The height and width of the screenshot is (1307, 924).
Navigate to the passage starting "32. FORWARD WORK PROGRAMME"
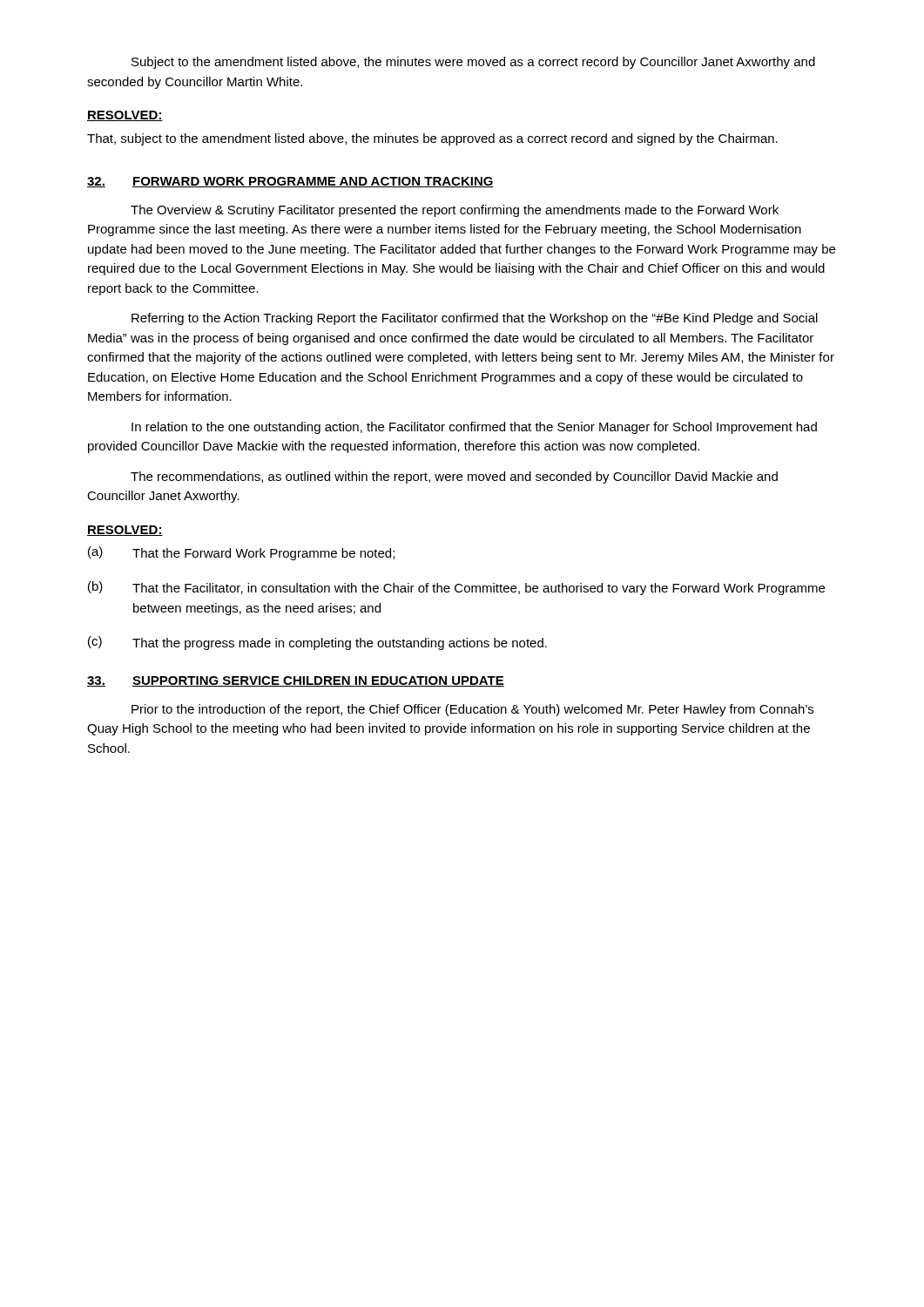[290, 180]
